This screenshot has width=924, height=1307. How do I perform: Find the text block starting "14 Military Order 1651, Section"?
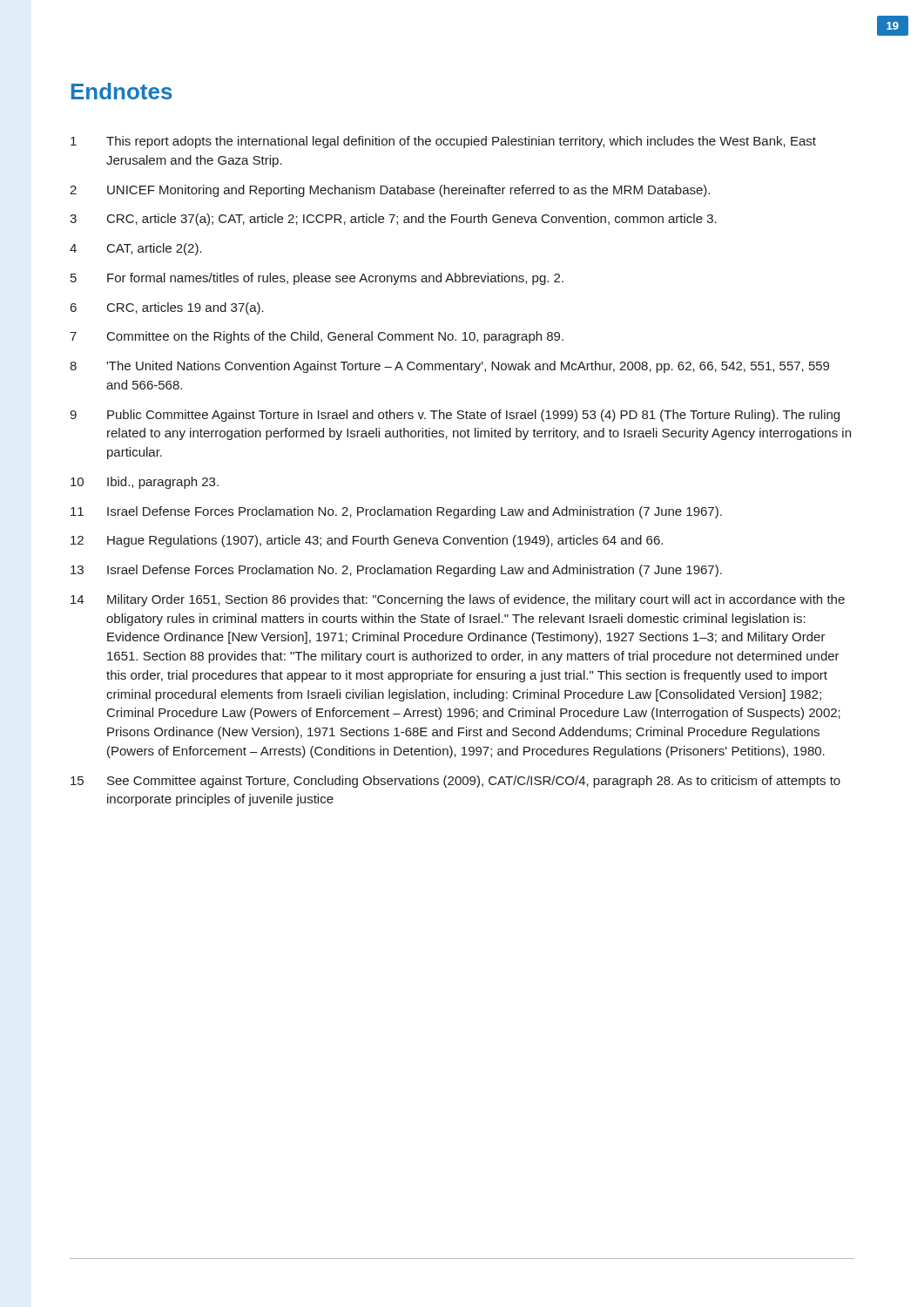(462, 675)
